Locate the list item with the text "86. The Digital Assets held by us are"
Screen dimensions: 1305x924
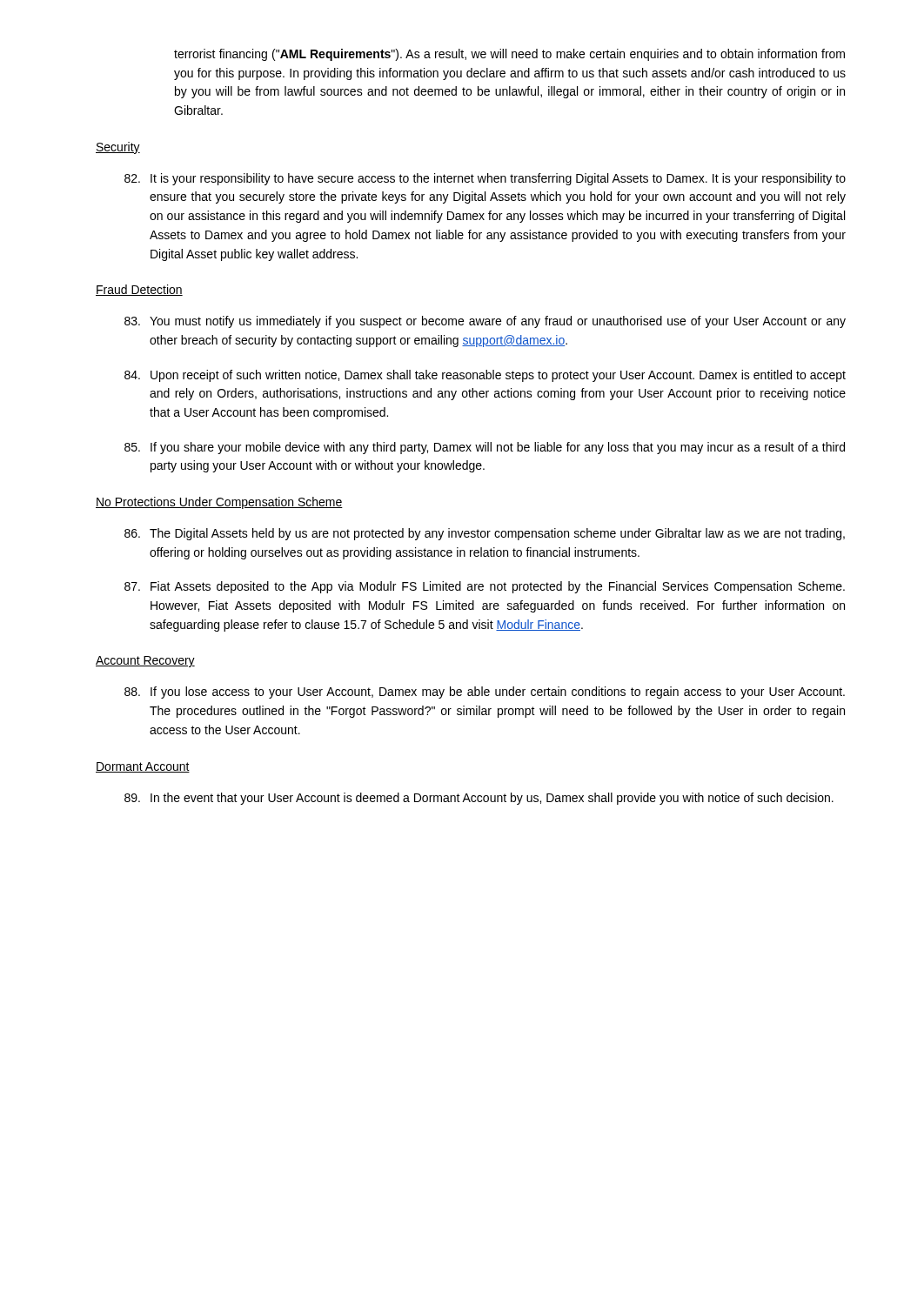[471, 543]
